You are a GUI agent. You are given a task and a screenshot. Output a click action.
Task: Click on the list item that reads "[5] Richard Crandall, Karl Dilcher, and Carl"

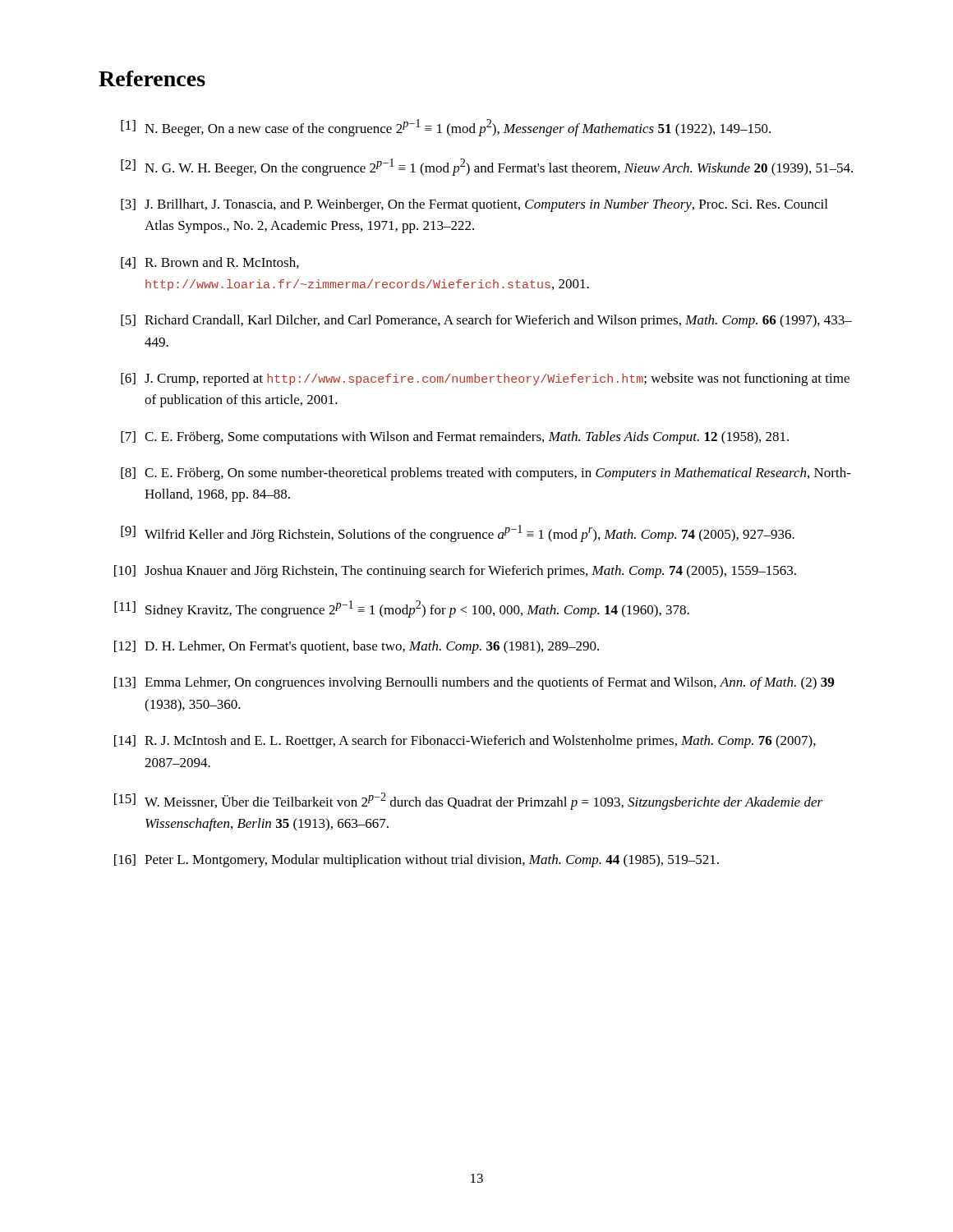pos(476,332)
